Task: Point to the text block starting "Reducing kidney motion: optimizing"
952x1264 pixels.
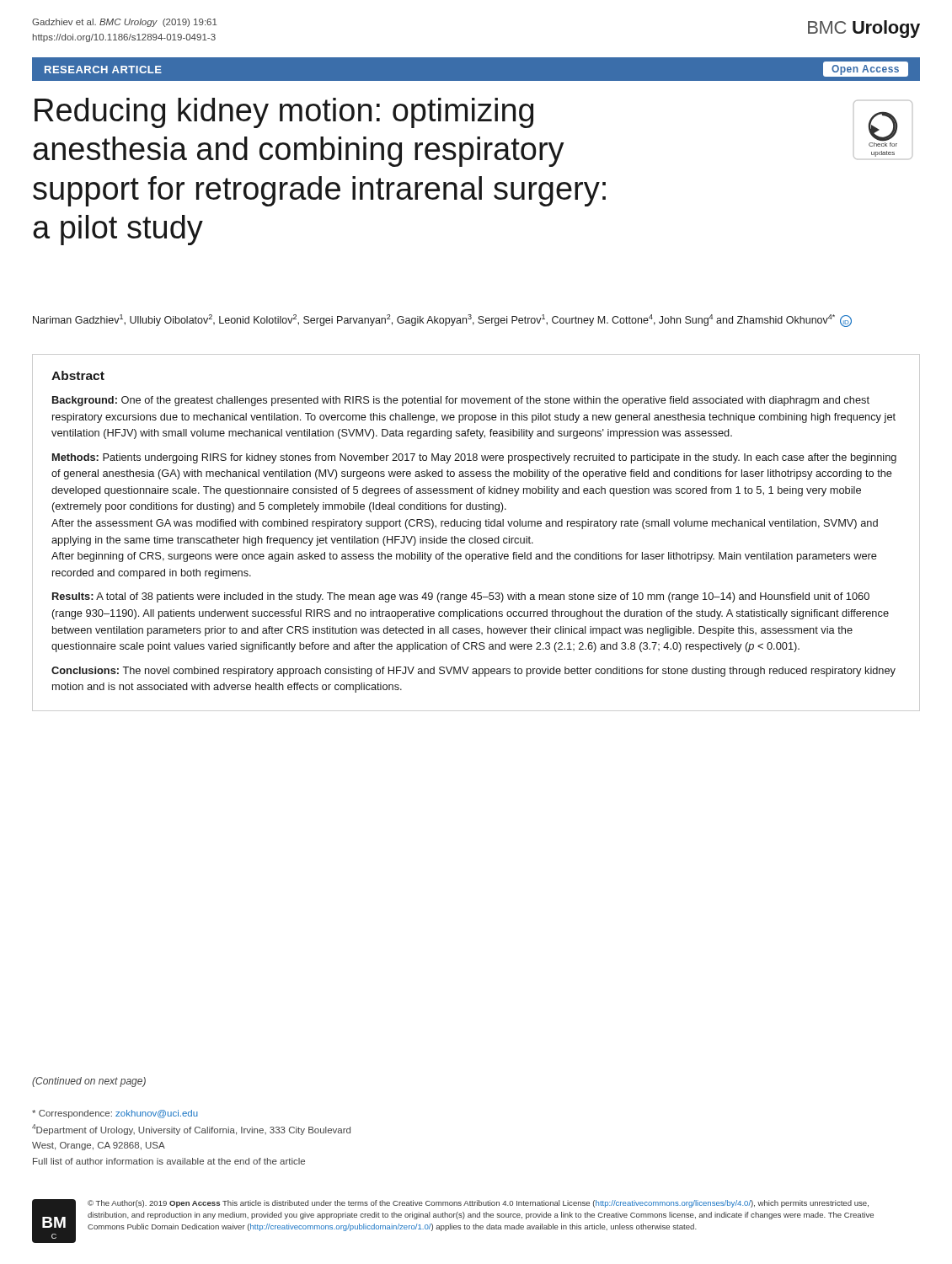Action: click(x=428, y=169)
